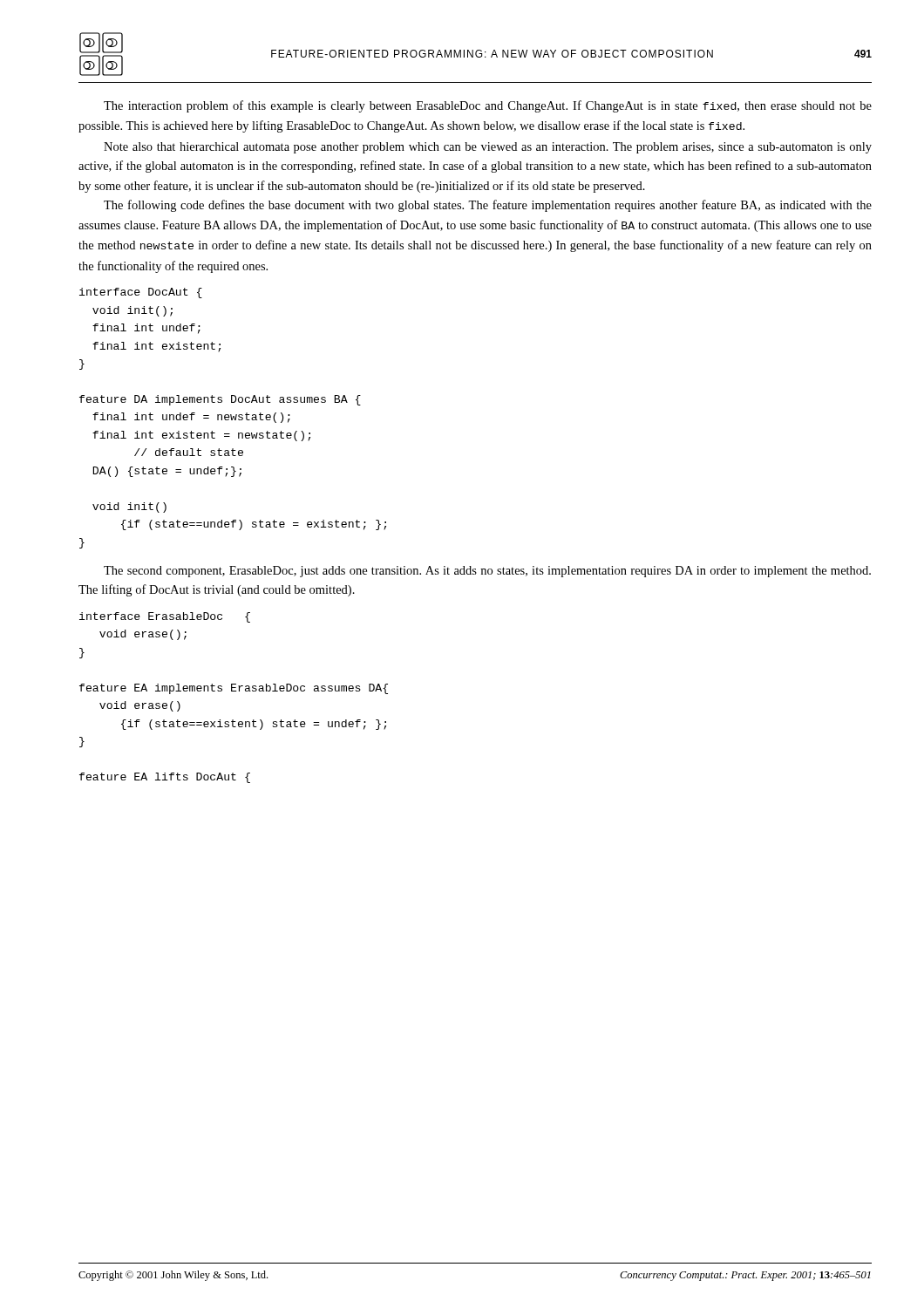The image size is (924, 1308).
Task: Select the text block that reads "The interaction problem of this example is clearly"
Action: point(475,186)
